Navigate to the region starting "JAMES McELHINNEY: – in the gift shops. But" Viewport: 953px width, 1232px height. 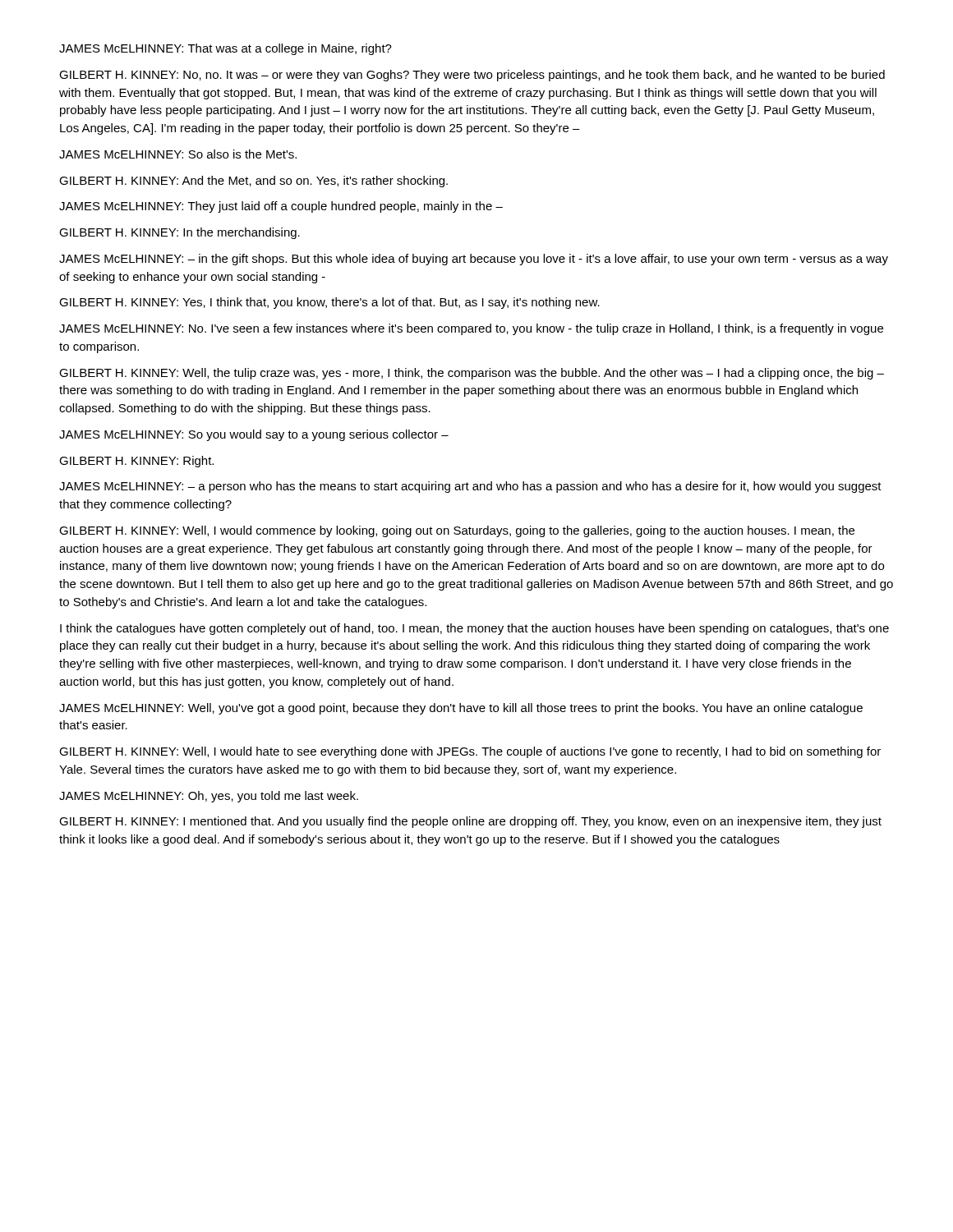coord(474,267)
